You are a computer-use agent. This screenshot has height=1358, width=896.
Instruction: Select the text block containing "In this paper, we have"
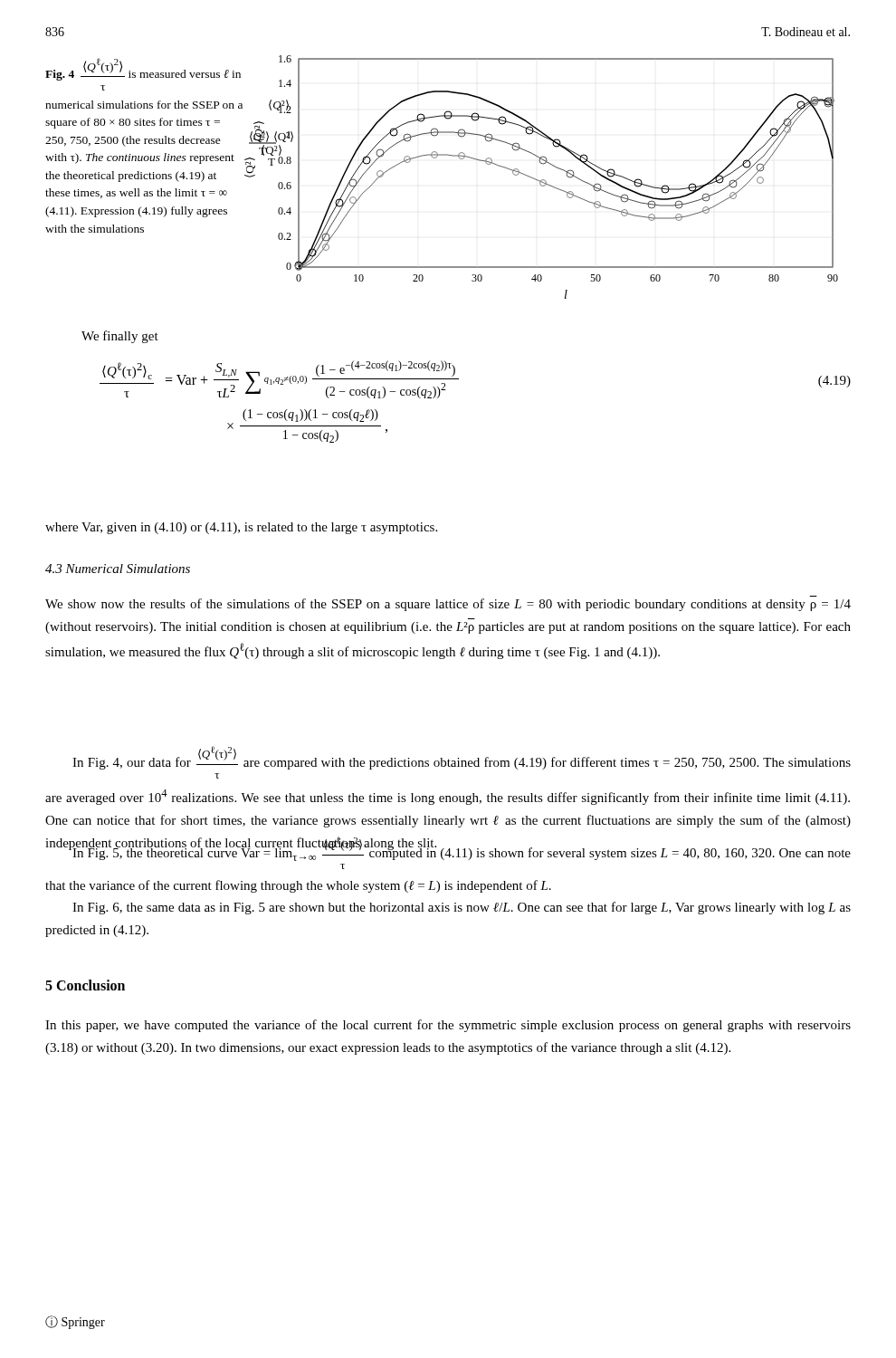[448, 1036]
